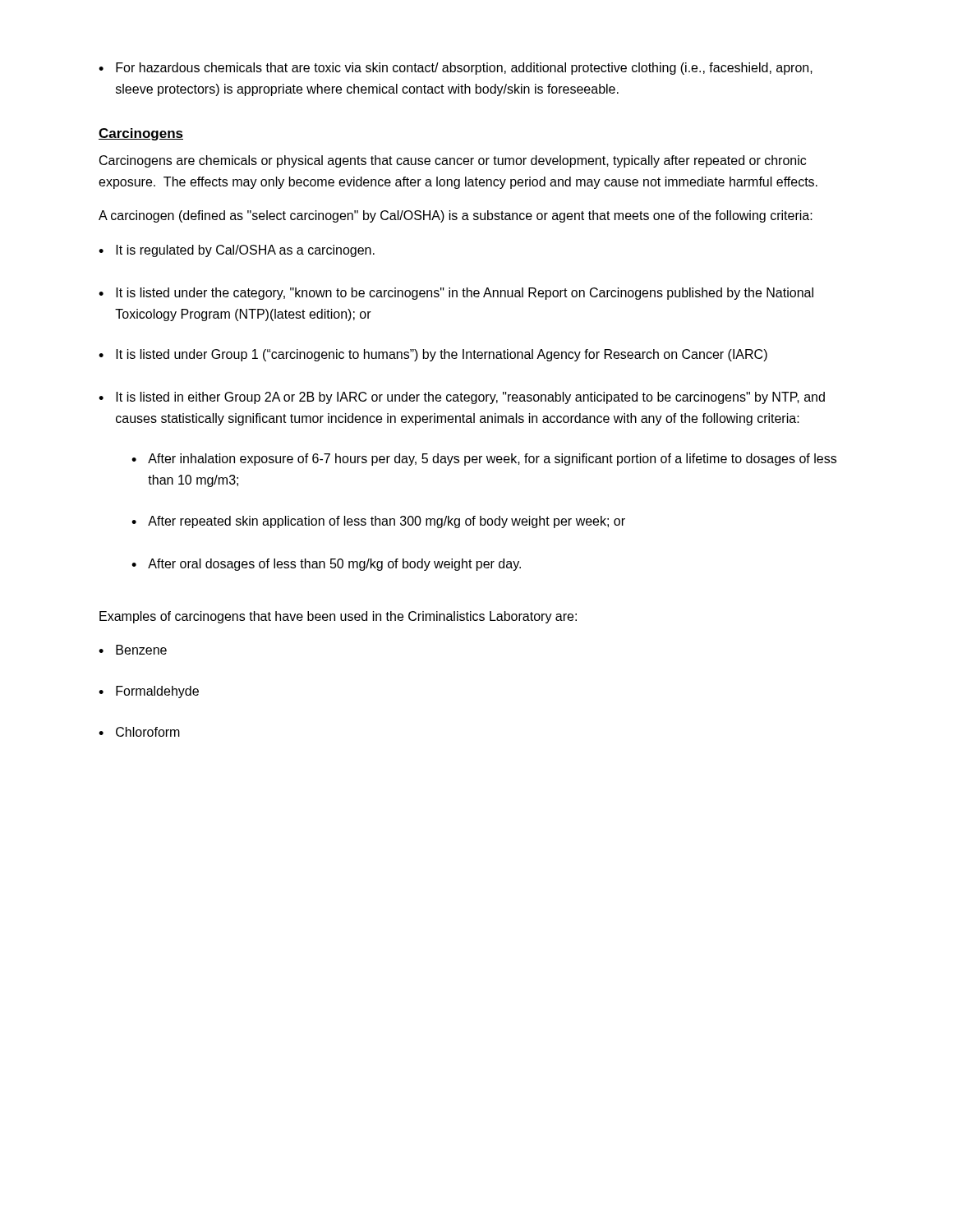Select the list item containing "• It is listed in either Group 2A"
The width and height of the screenshot is (953, 1232).
click(x=476, y=408)
